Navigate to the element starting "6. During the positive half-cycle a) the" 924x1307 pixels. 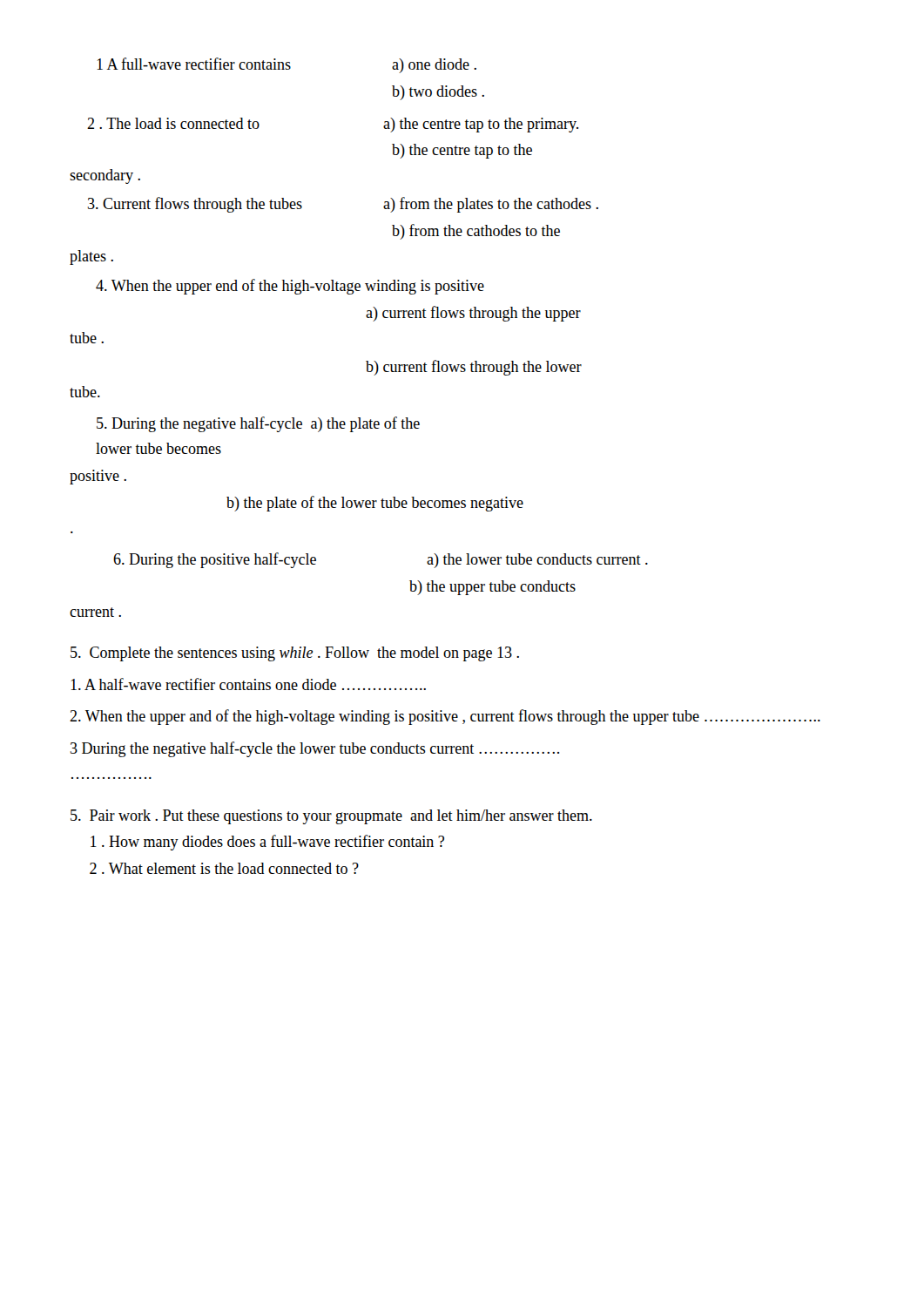point(462,560)
